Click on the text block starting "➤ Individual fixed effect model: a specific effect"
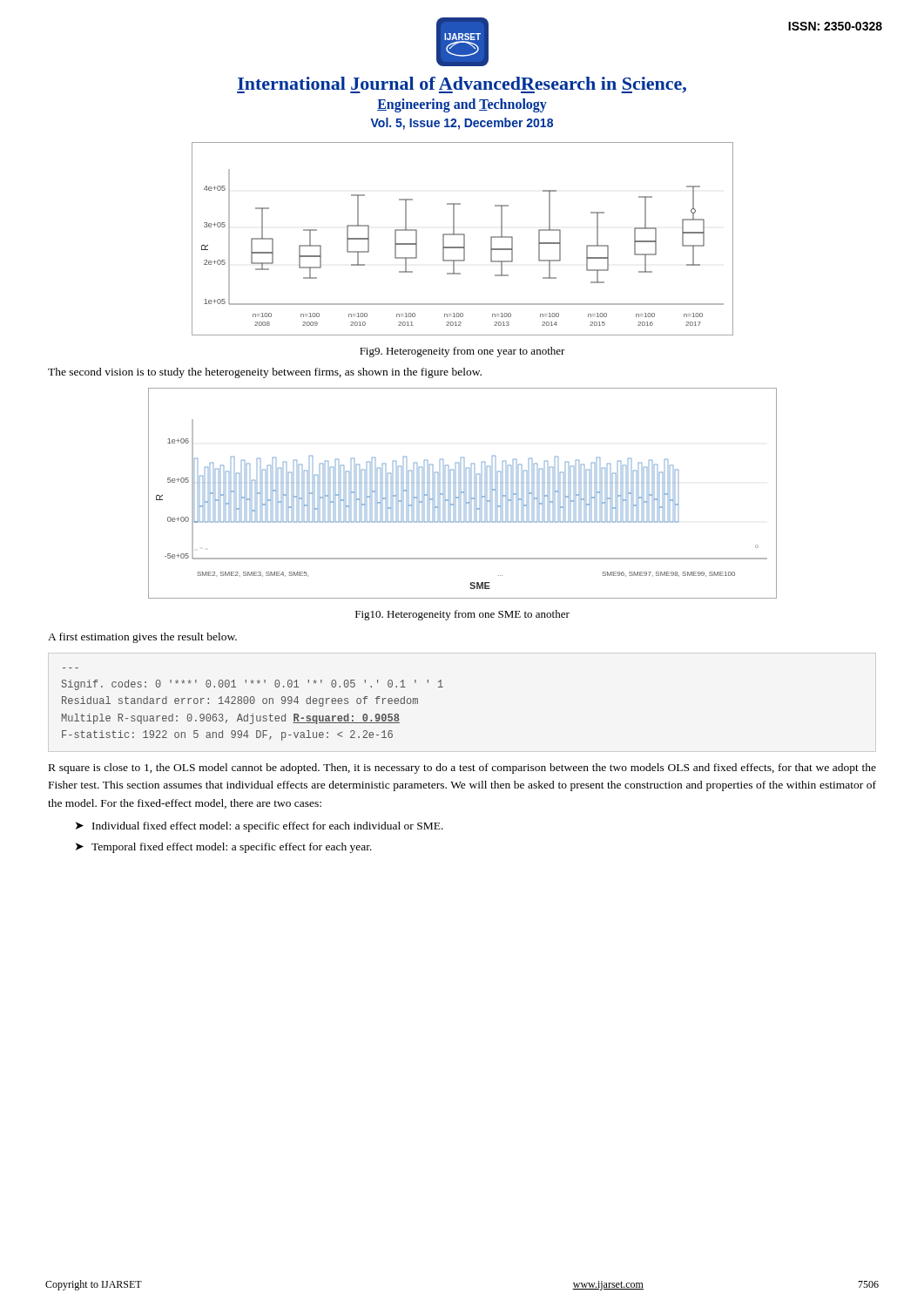The width and height of the screenshot is (924, 1307). [259, 826]
